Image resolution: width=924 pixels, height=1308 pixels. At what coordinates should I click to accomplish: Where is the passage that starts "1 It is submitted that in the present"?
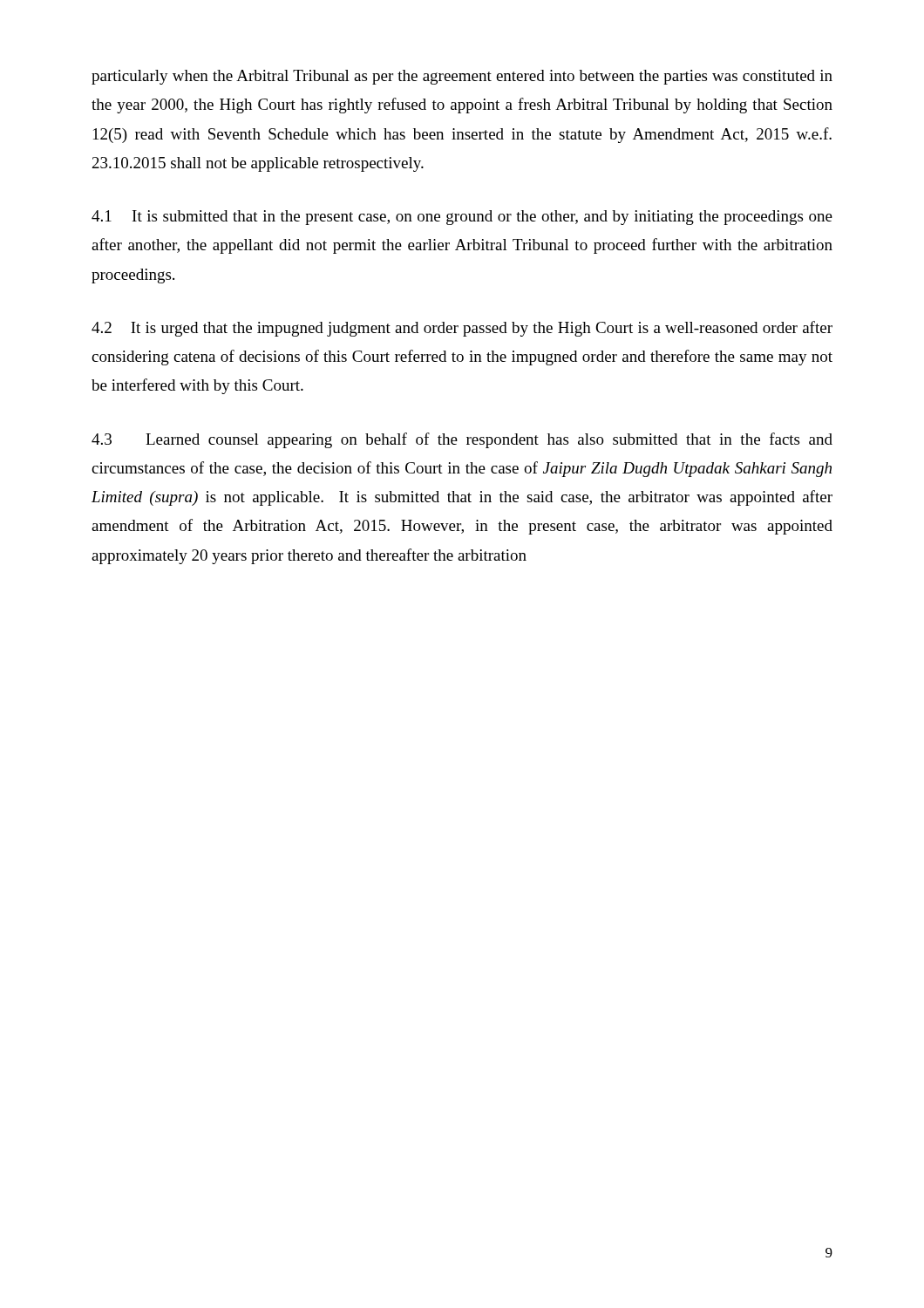462,245
